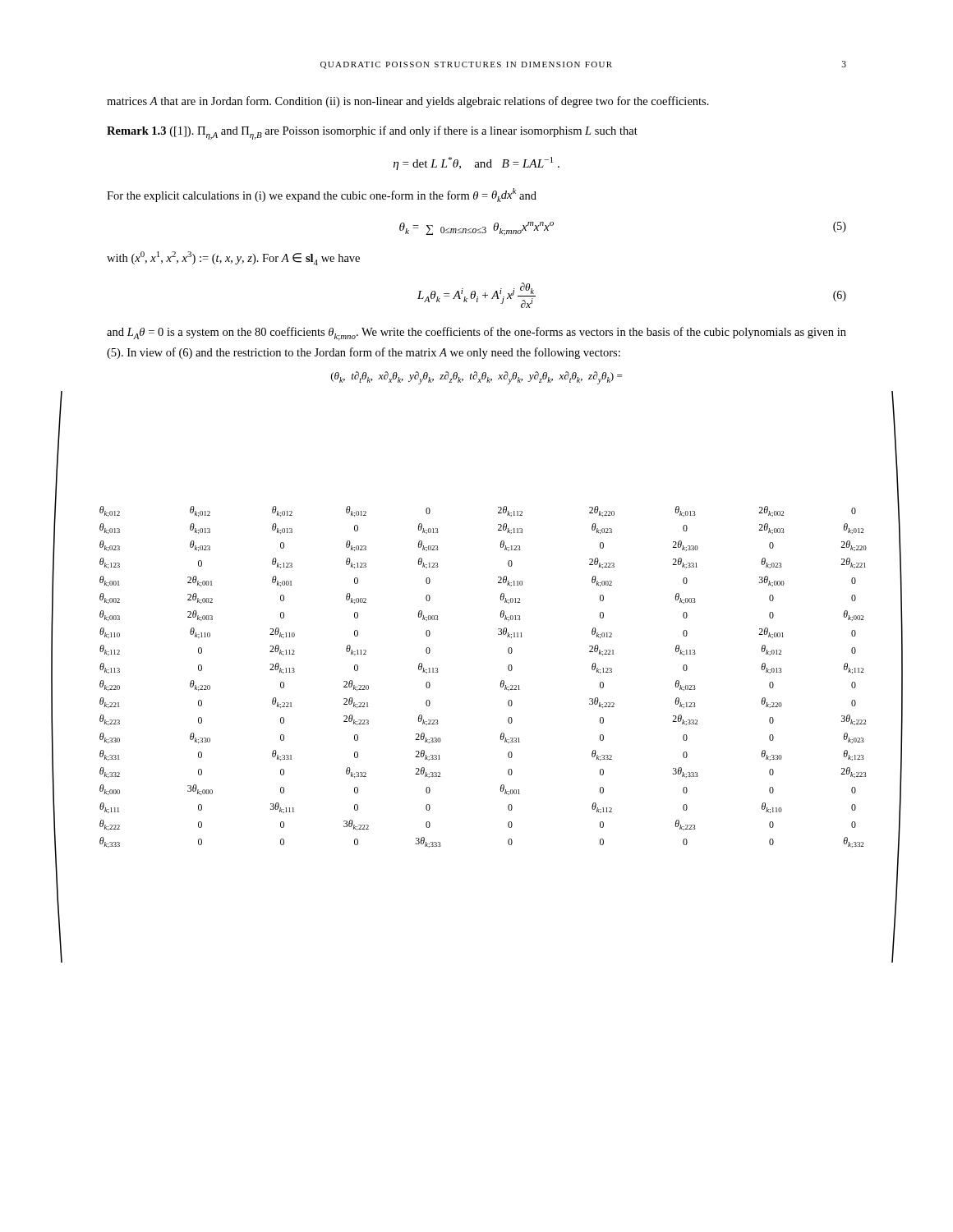Select the text block that reads "with (x0, x1, x2,"
The height and width of the screenshot is (1232, 953).
(234, 258)
